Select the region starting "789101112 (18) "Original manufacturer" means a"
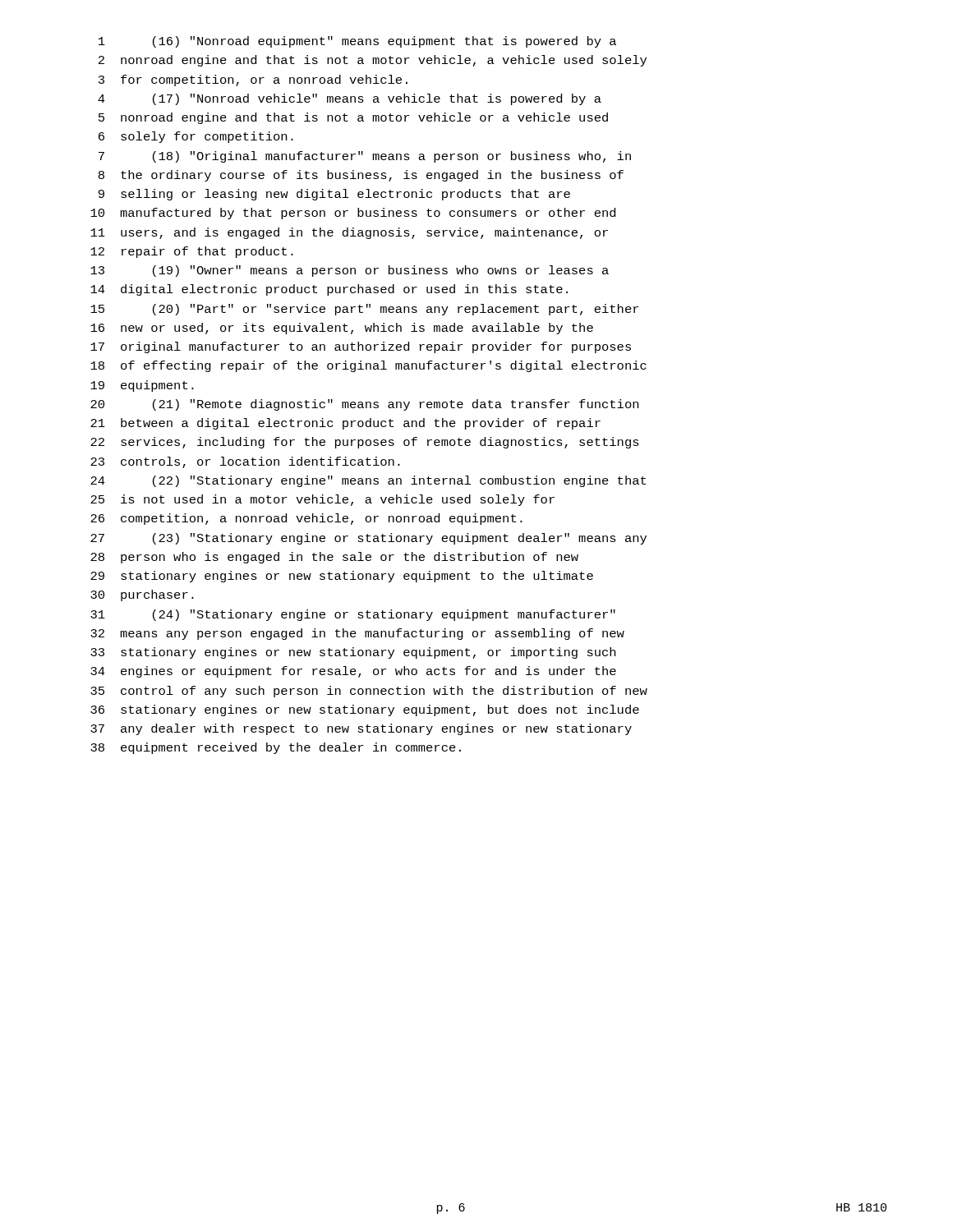Image resolution: width=953 pixels, height=1232 pixels. click(x=476, y=205)
